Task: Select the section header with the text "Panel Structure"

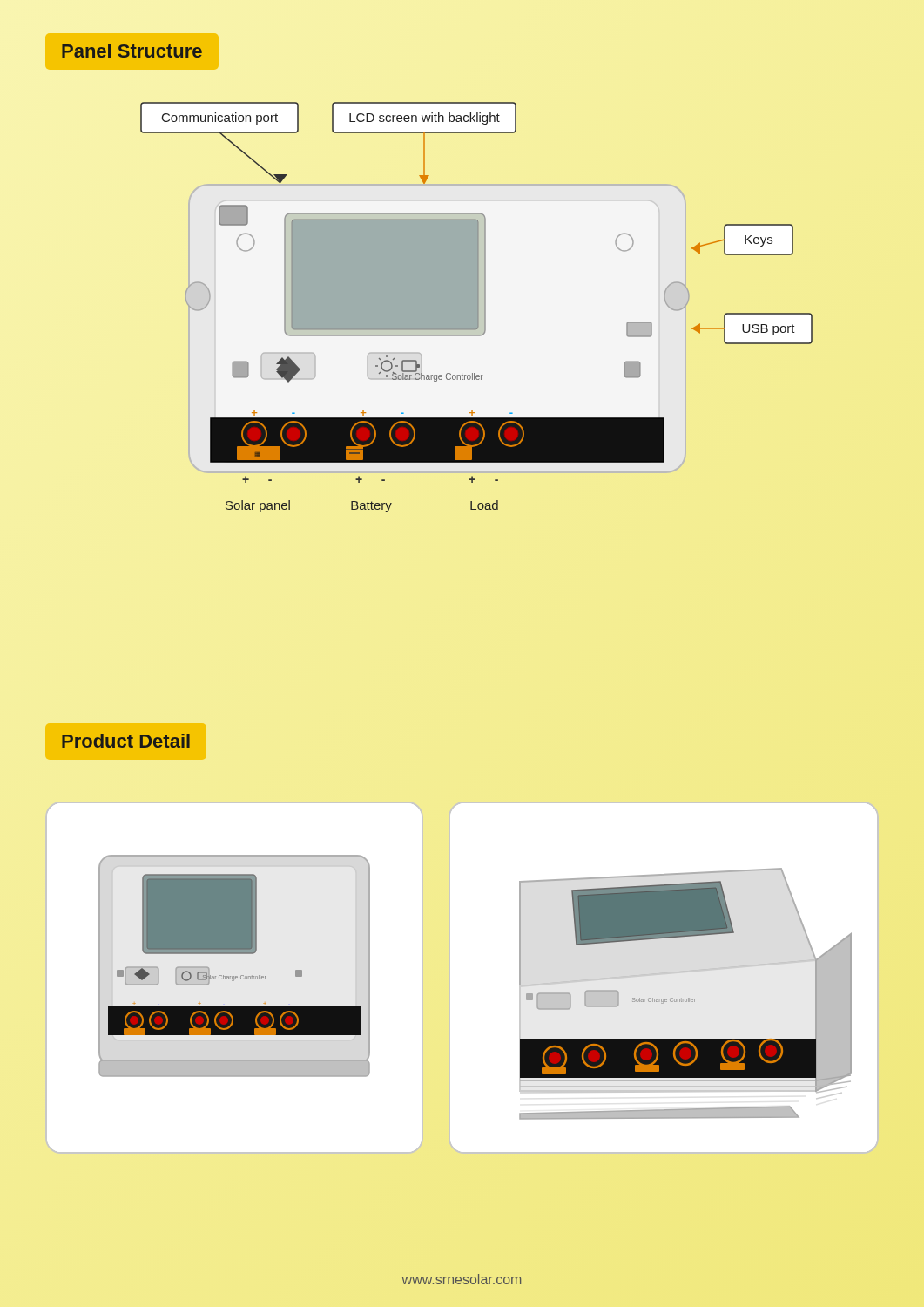Action: pyautogui.click(x=132, y=51)
